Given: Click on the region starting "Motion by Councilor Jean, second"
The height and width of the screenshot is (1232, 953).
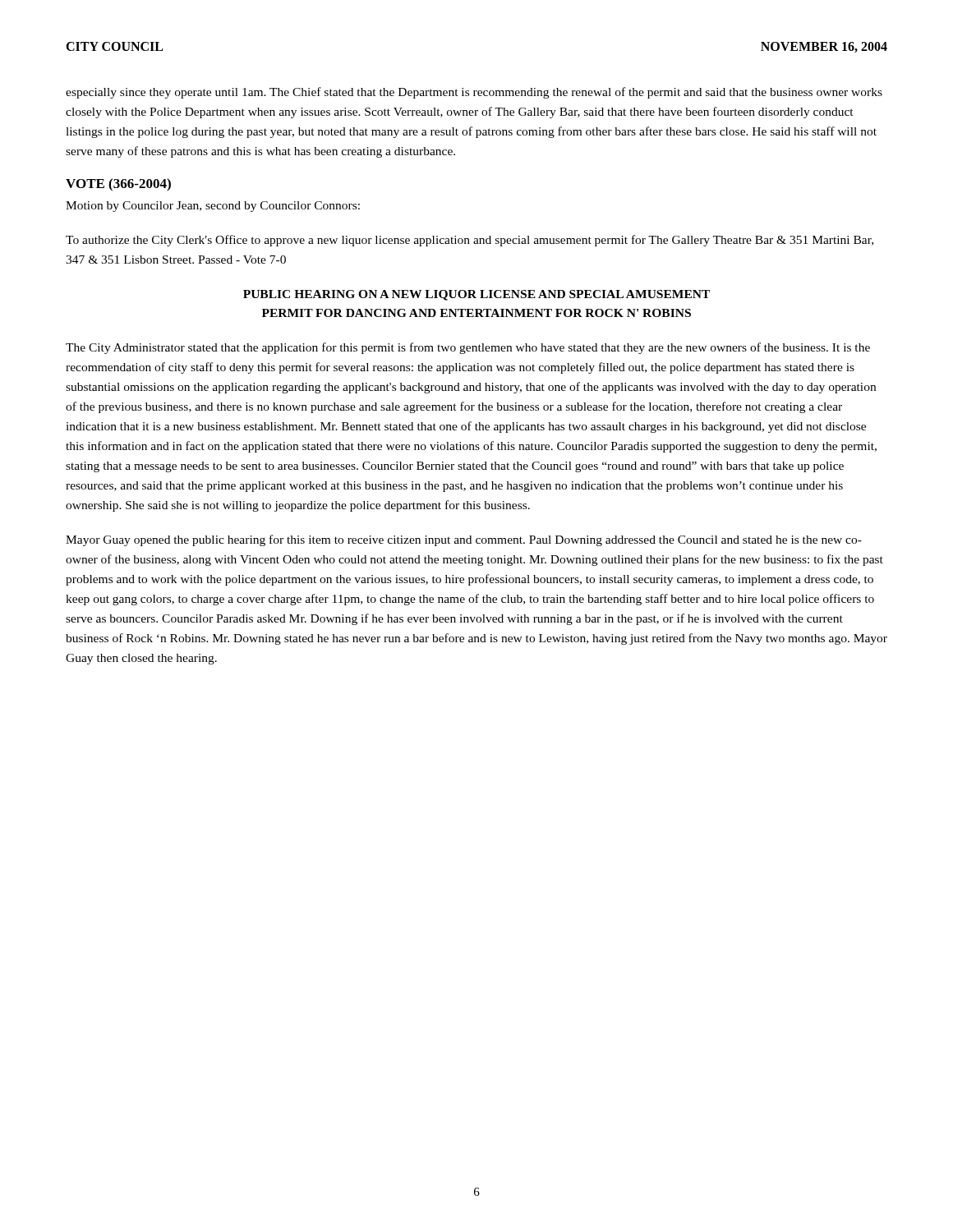Looking at the screenshot, I should pos(213,205).
